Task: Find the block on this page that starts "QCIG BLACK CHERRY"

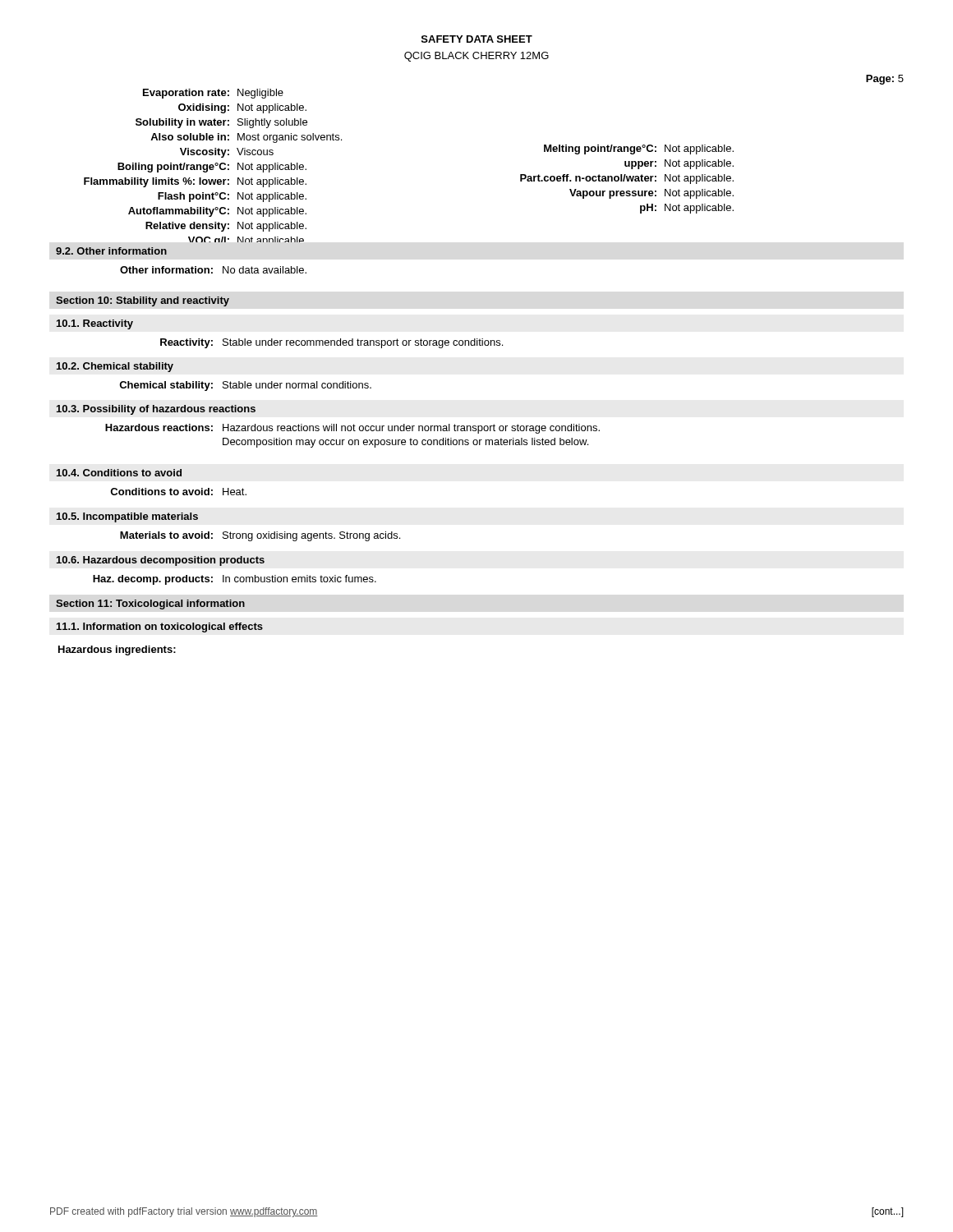Action: 476,55
